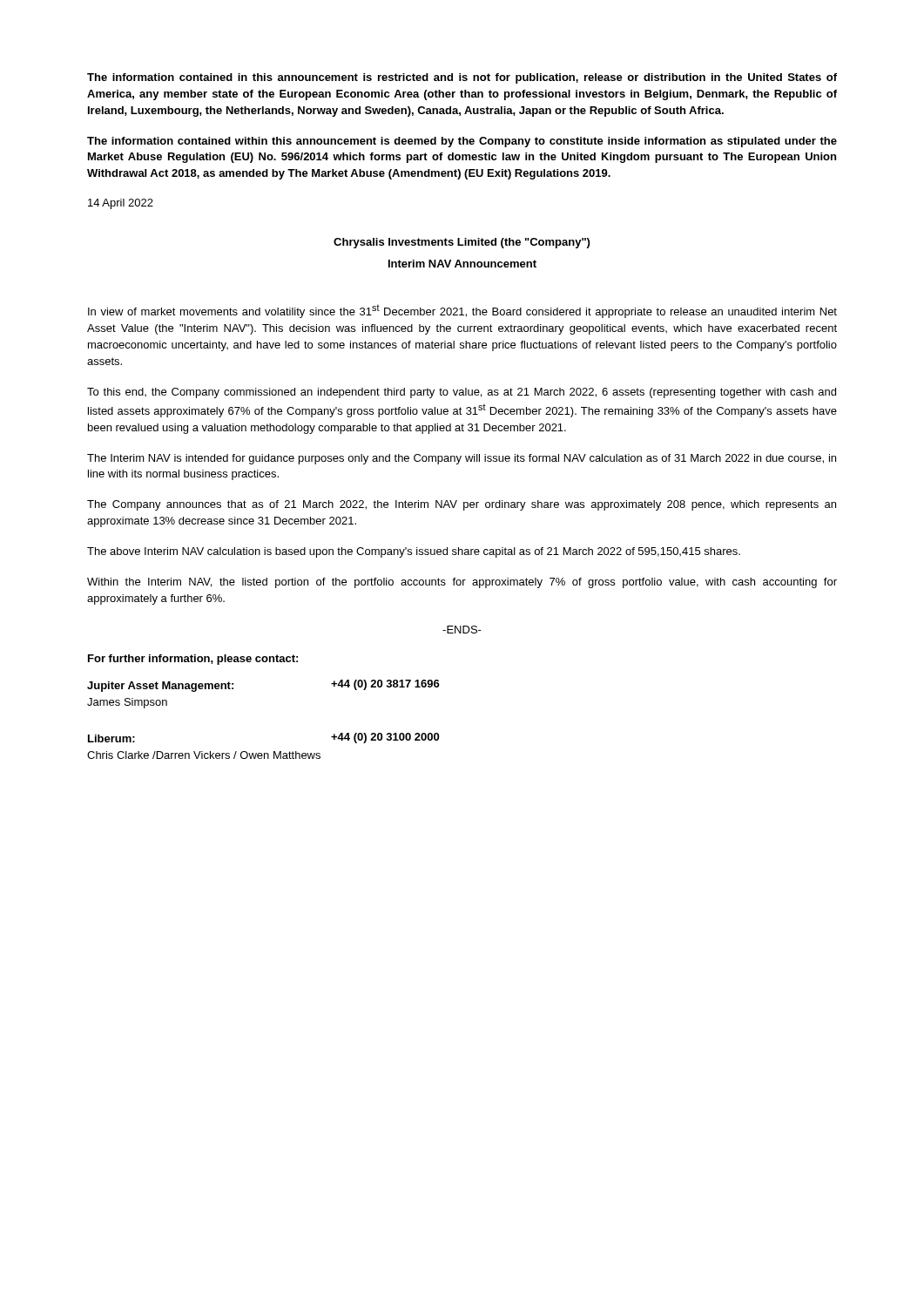Point to the block starting "In view of market movements"
Screen dimensions: 1307x924
coord(462,335)
